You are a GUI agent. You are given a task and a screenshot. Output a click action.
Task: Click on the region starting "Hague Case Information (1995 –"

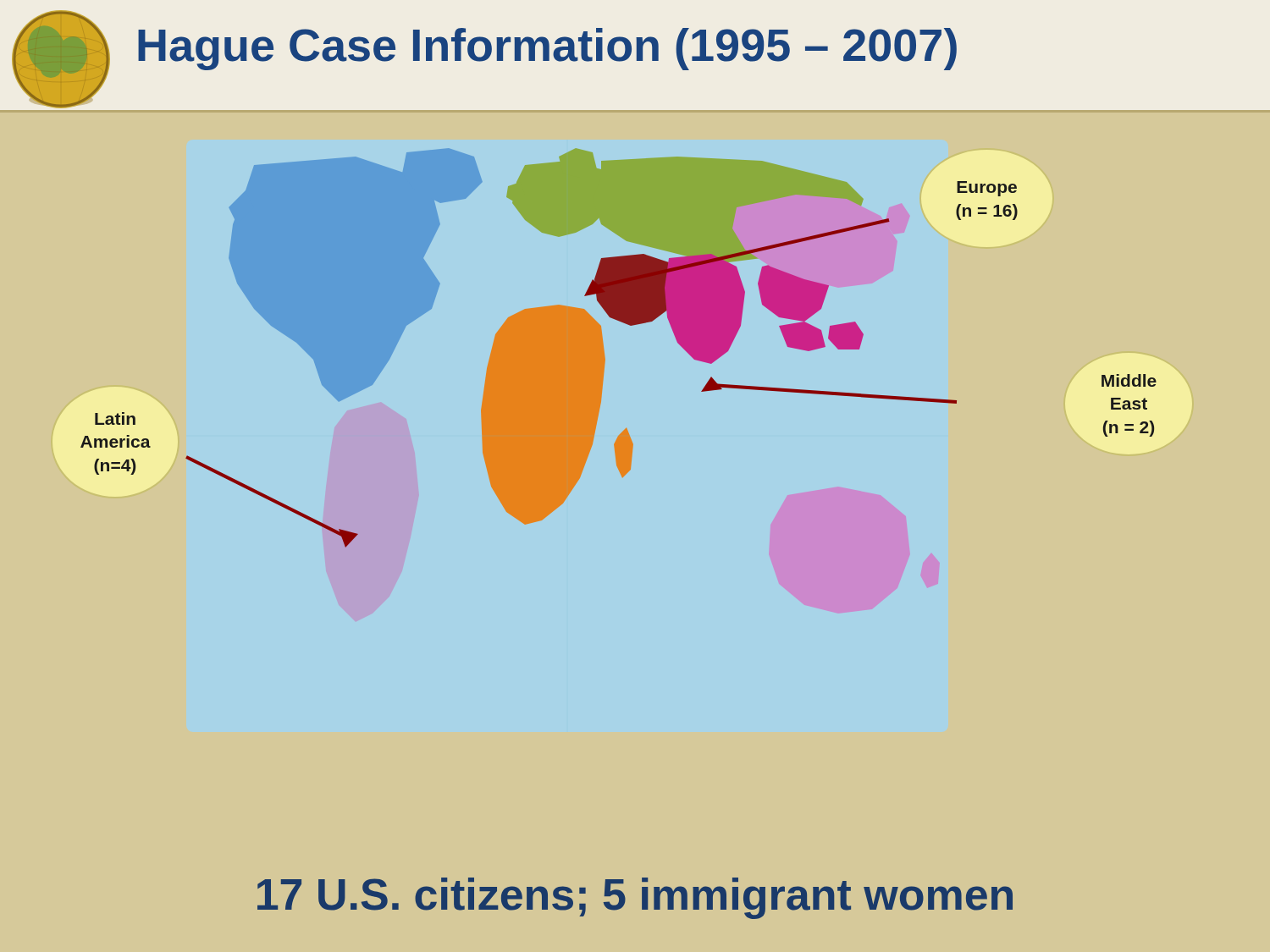point(547,45)
